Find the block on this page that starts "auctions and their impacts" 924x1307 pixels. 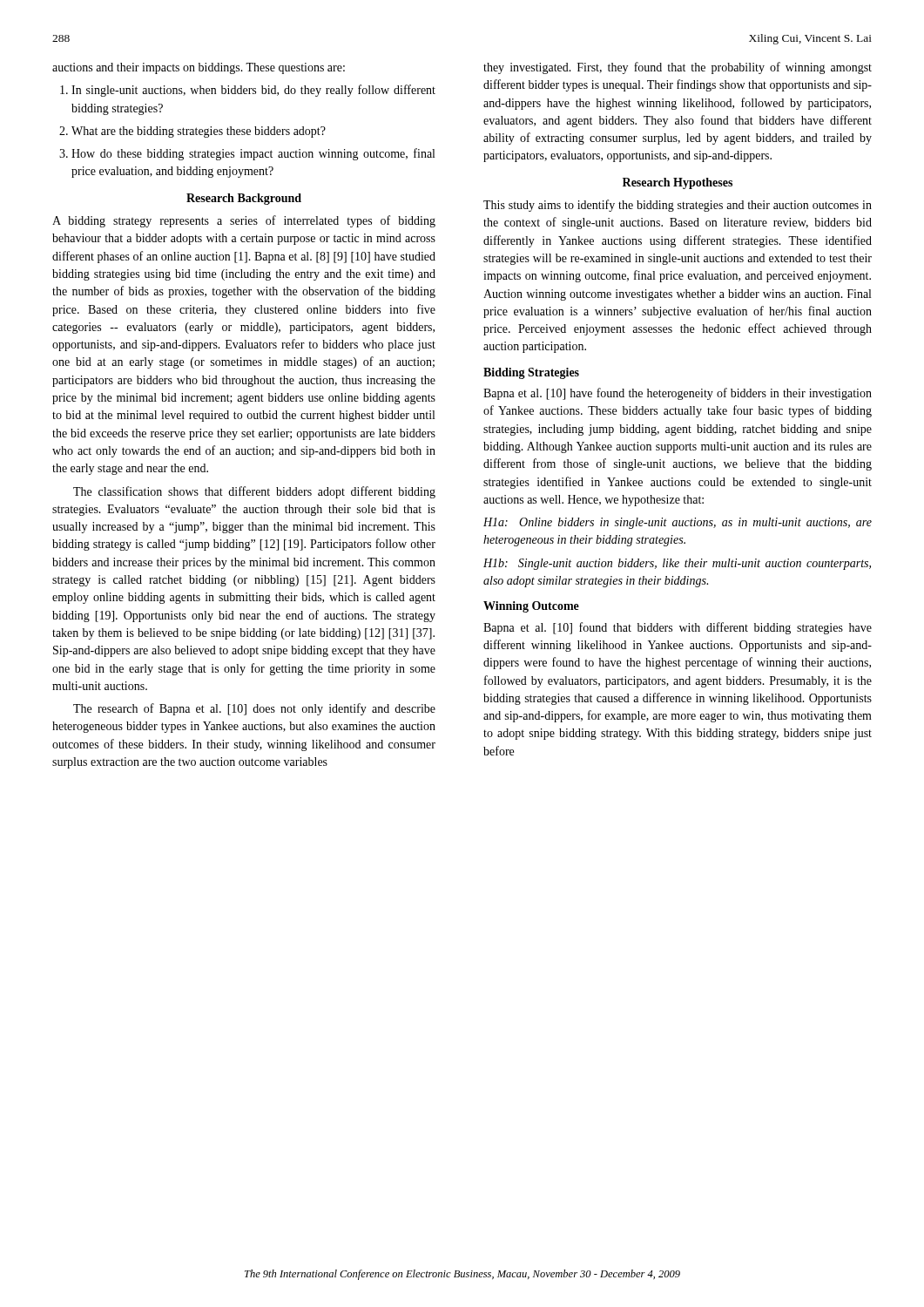click(x=244, y=68)
